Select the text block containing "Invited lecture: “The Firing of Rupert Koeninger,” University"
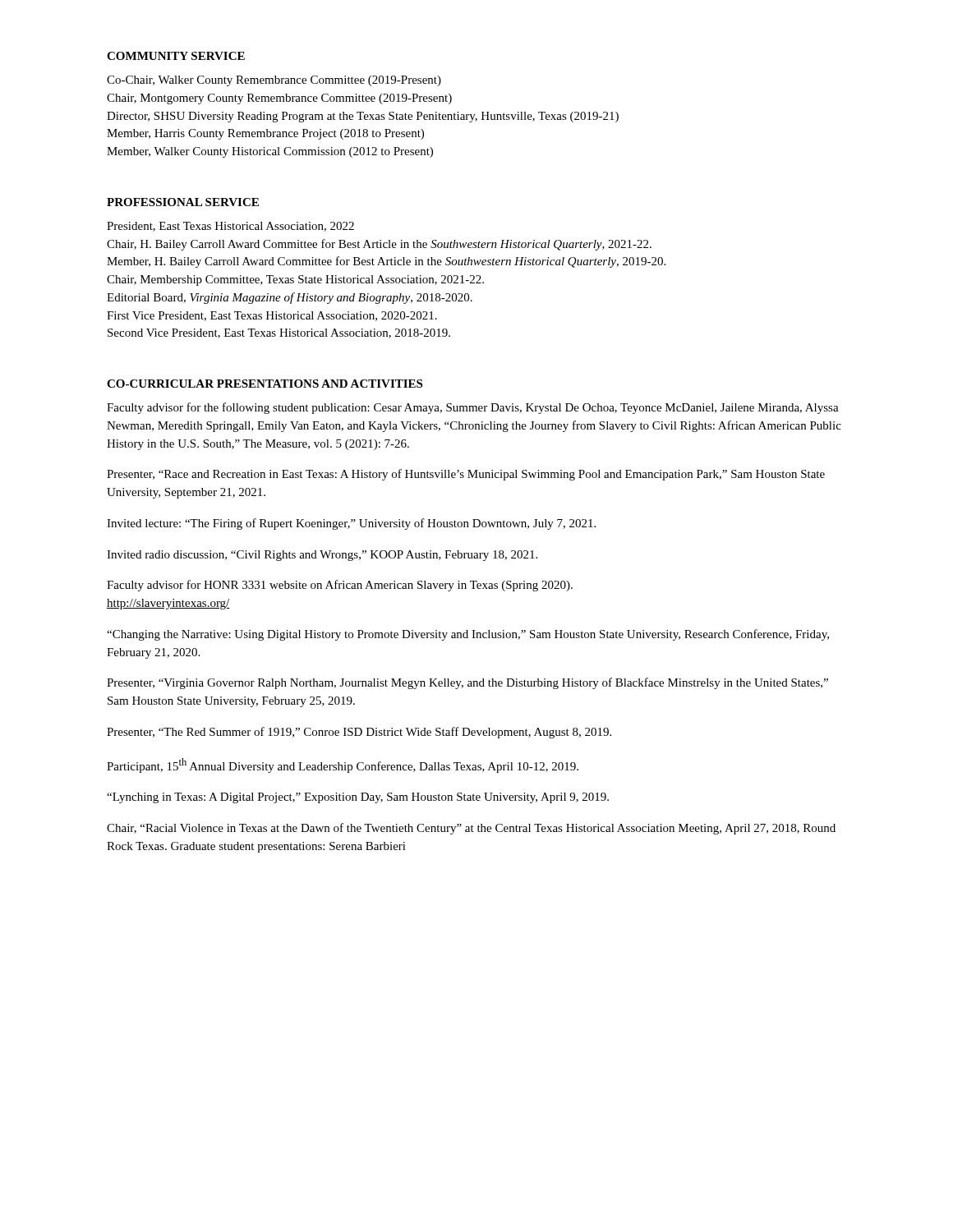This screenshot has width=953, height=1232. point(352,523)
